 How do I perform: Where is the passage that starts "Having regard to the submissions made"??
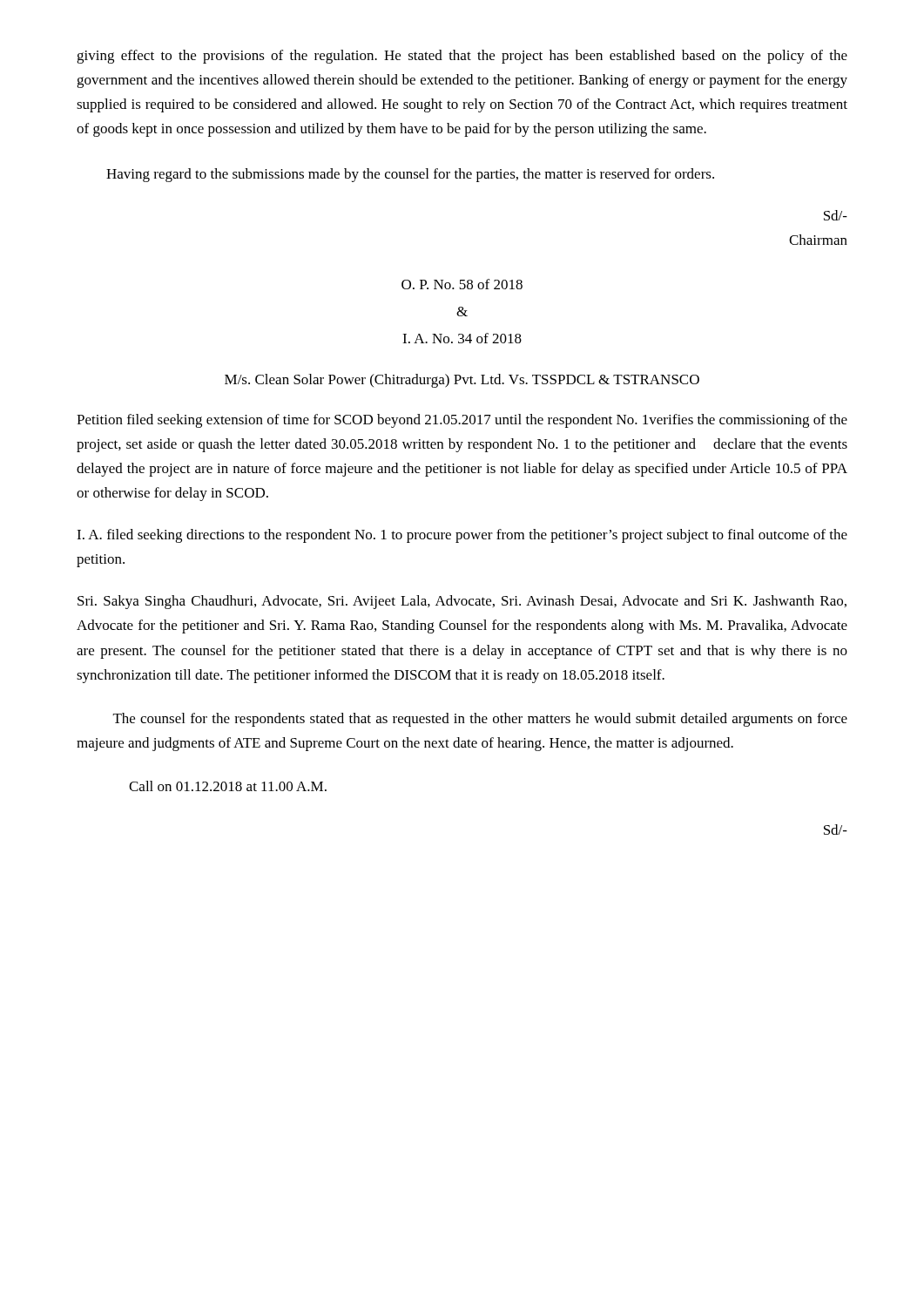tap(396, 174)
